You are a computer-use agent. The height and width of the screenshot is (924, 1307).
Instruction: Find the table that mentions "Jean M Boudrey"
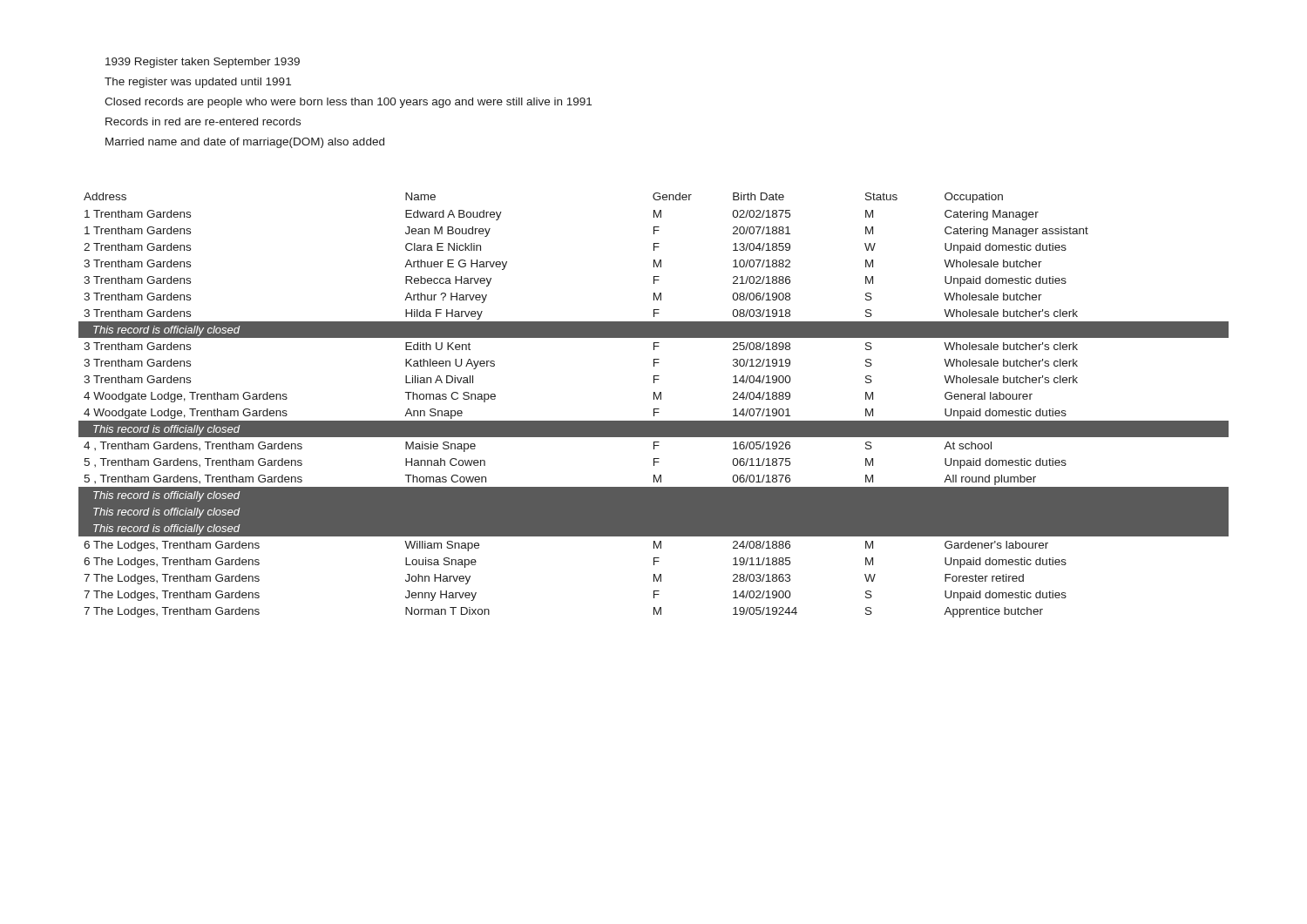pos(654,403)
